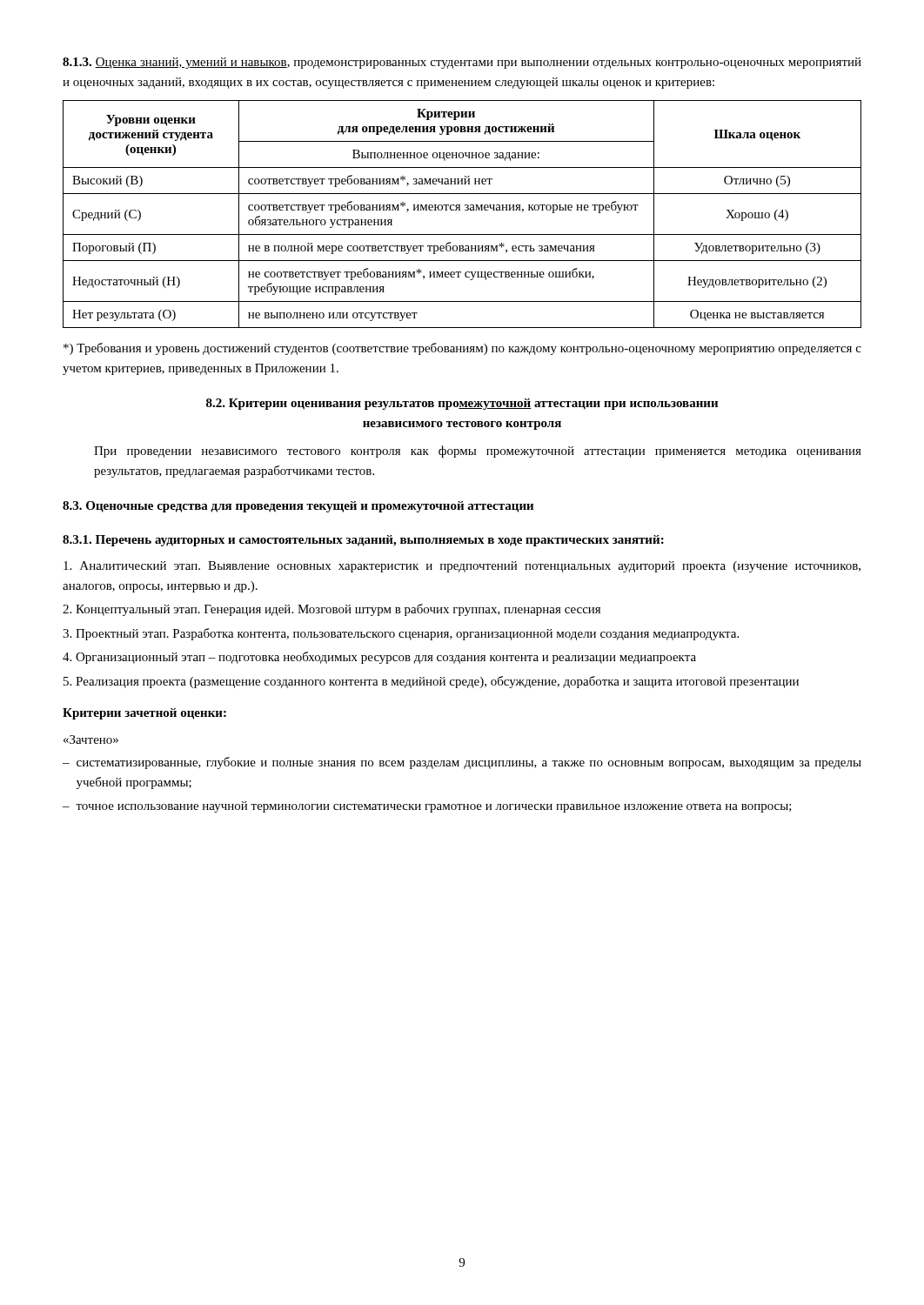Click the passage that begins "– систематизированные, глубокие и полные знания"

point(462,763)
